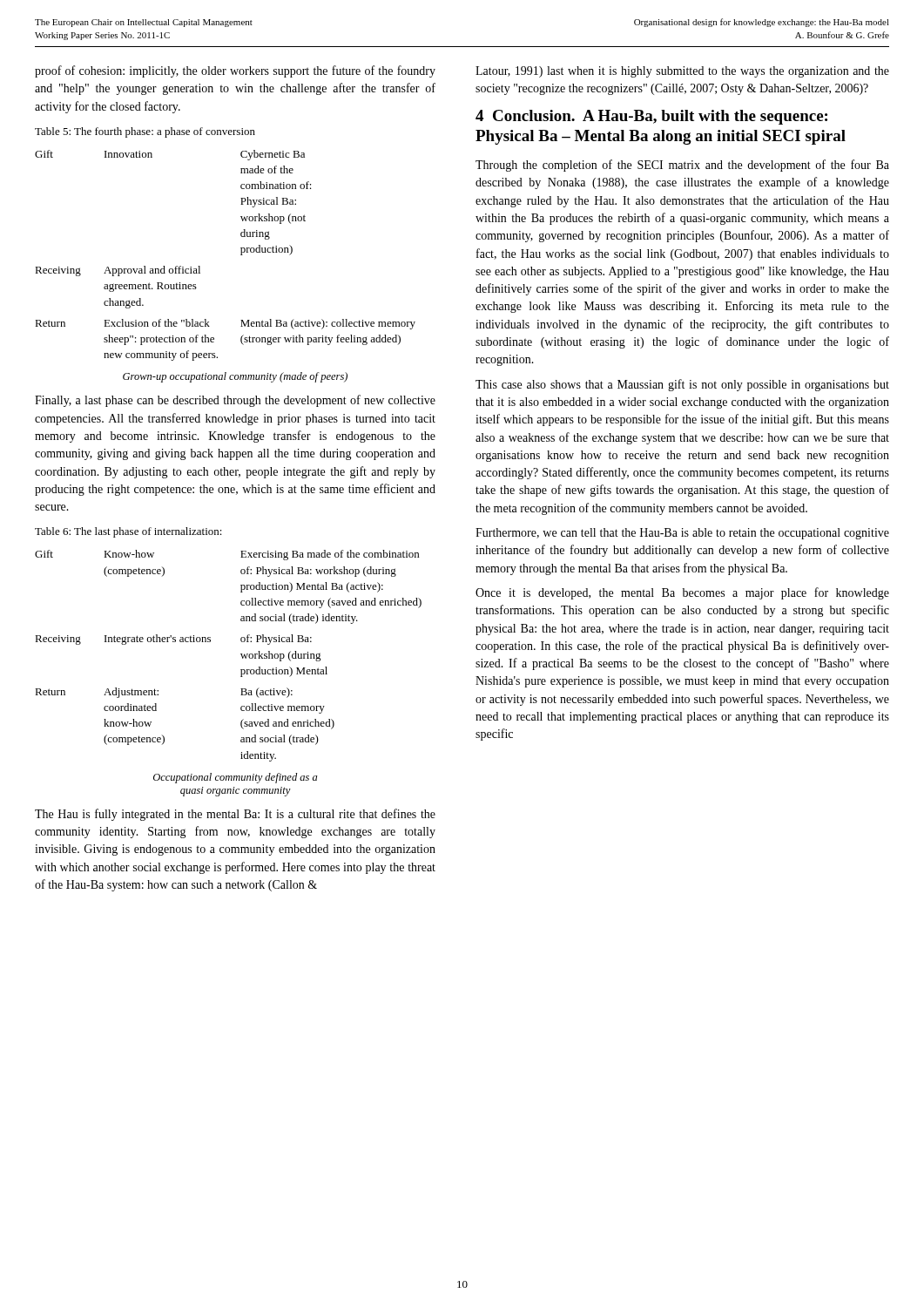
Task: Click on the table containing "Adjustment: coordinated know-how (competence)"
Action: tap(235, 655)
